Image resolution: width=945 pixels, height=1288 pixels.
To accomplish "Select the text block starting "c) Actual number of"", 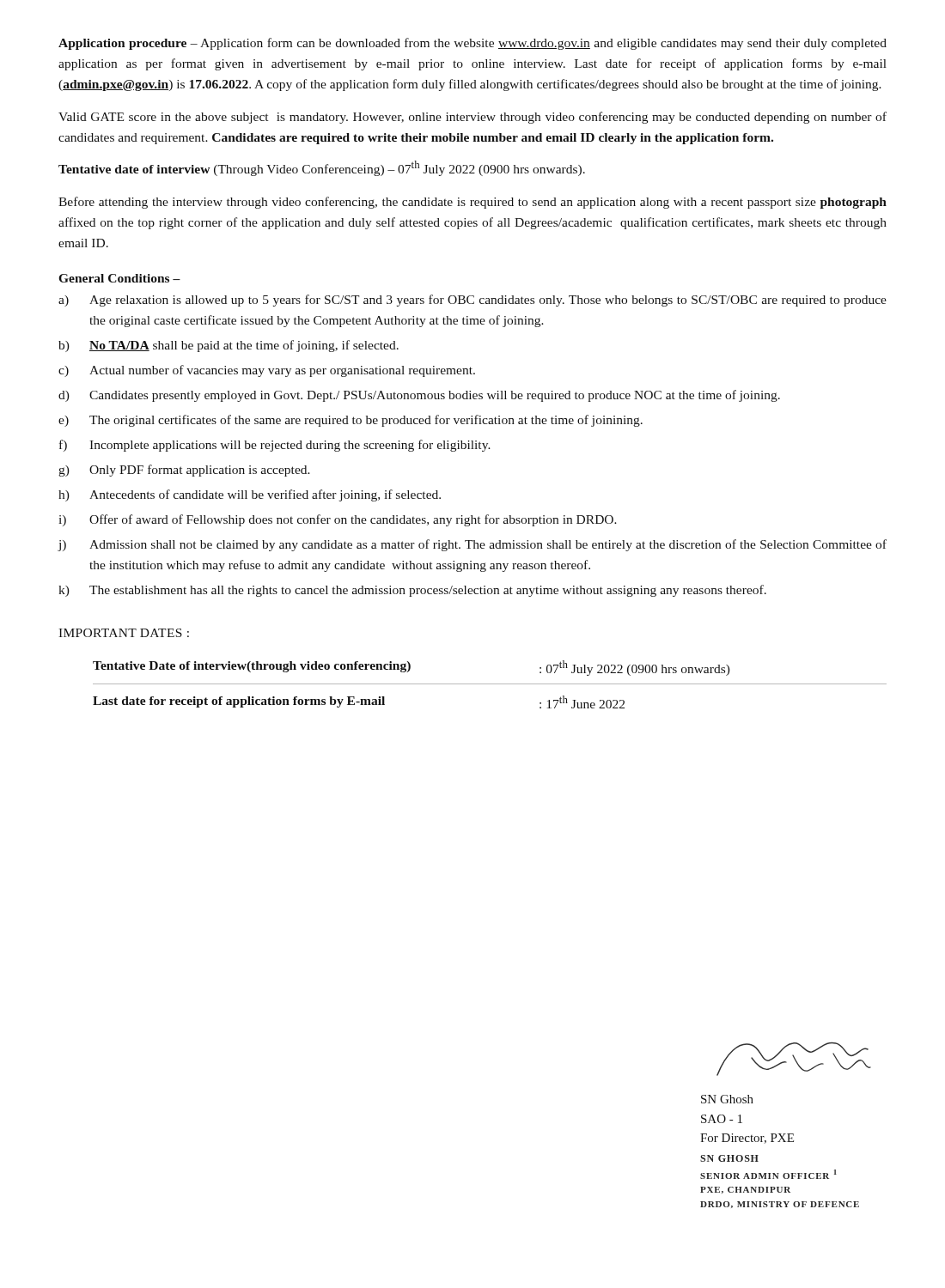I will click(472, 370).
